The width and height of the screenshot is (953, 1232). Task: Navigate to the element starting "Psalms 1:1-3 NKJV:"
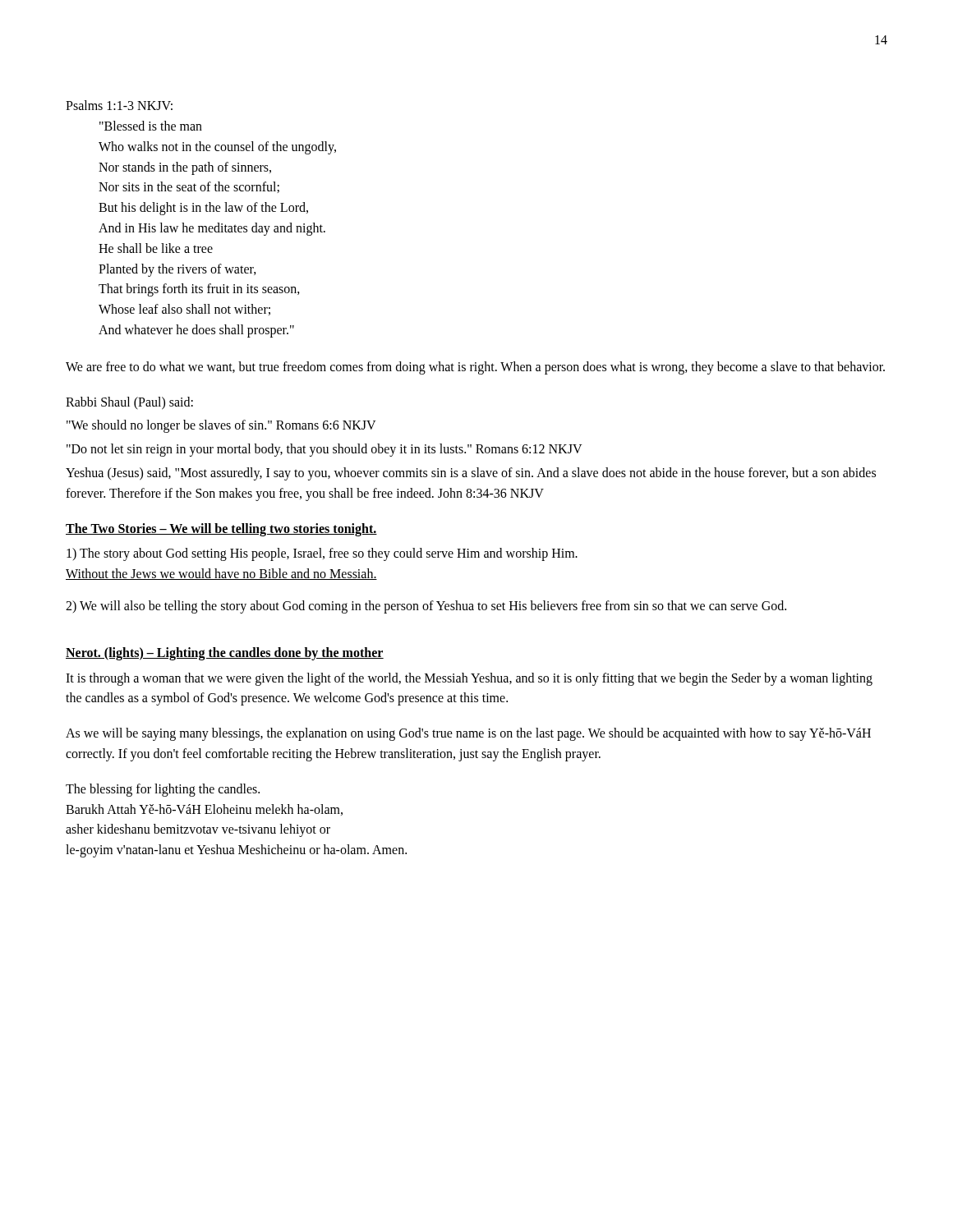(119, 105)
